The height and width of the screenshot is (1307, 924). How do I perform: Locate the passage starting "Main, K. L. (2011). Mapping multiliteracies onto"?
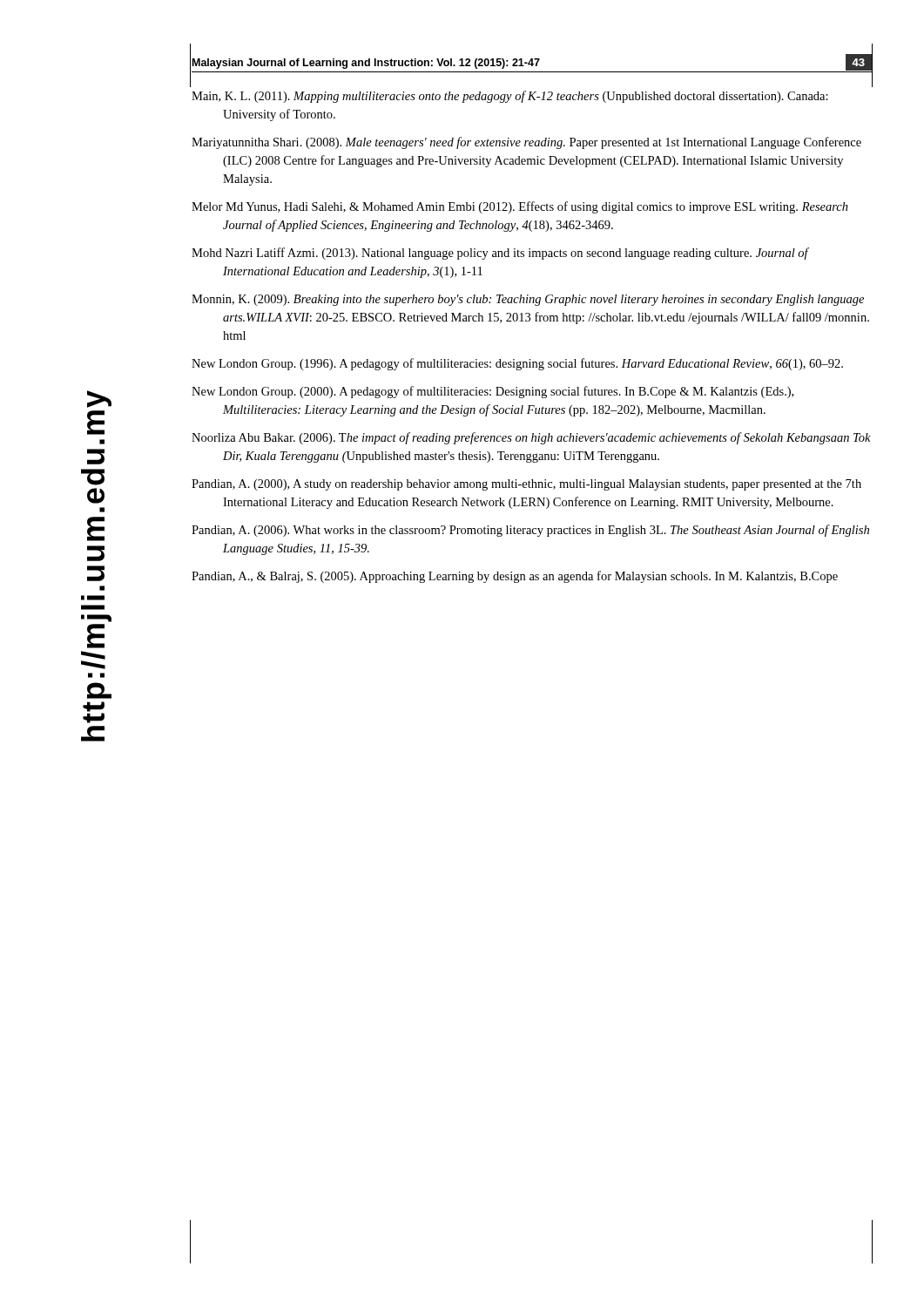point(510,105)
